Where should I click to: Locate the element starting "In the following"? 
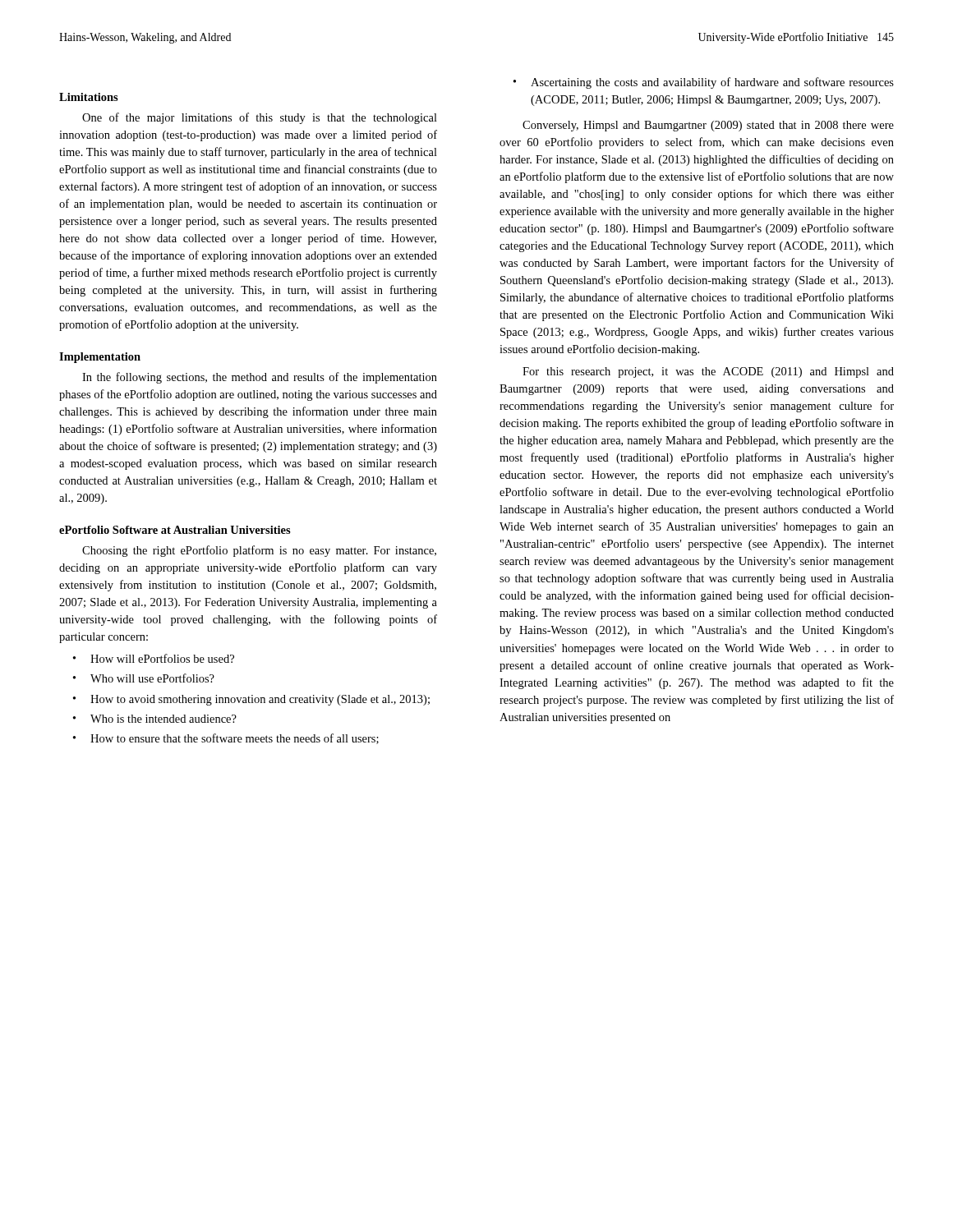pos(248,438)
